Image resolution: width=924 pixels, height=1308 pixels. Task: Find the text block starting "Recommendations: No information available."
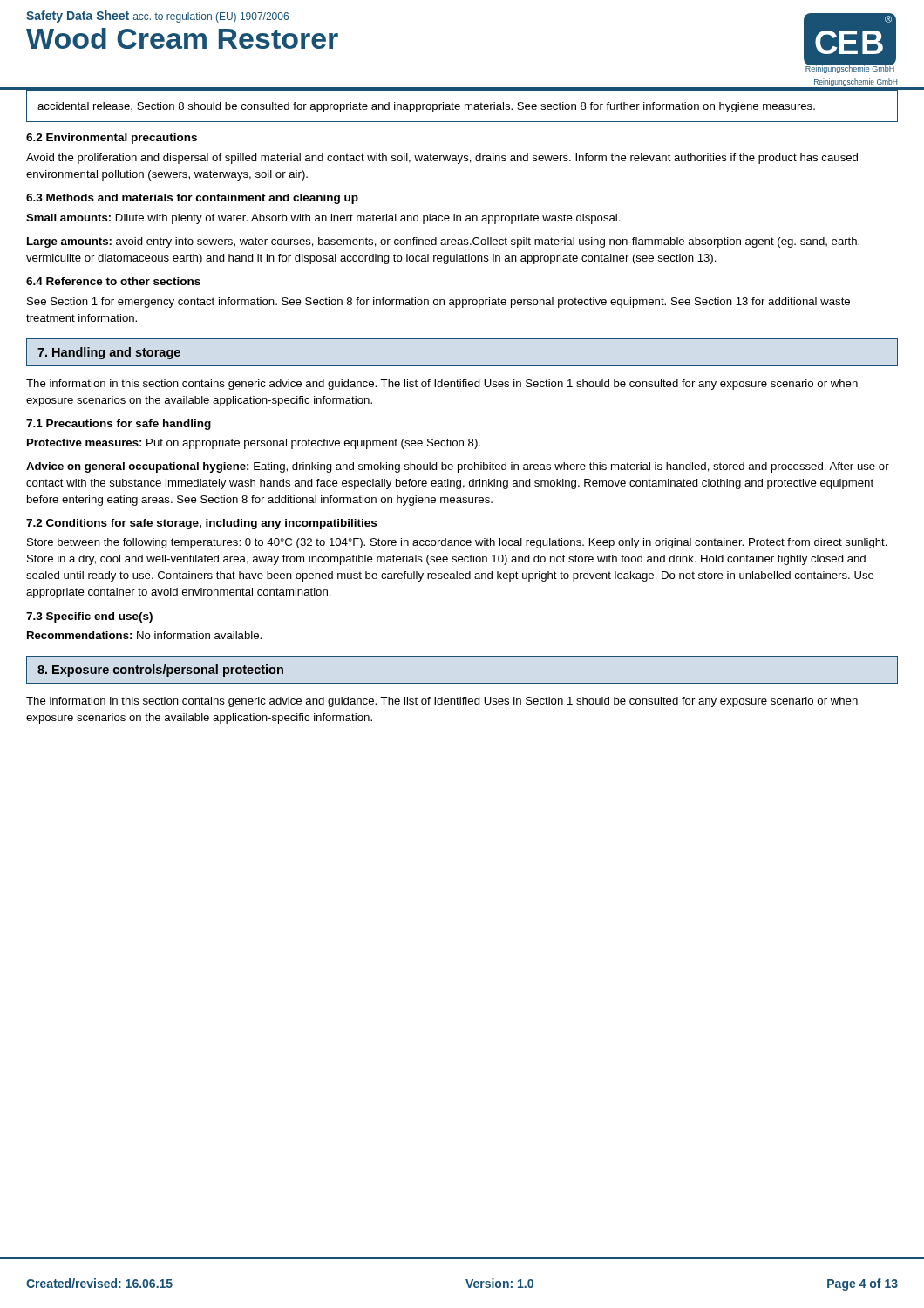(144, 635)
